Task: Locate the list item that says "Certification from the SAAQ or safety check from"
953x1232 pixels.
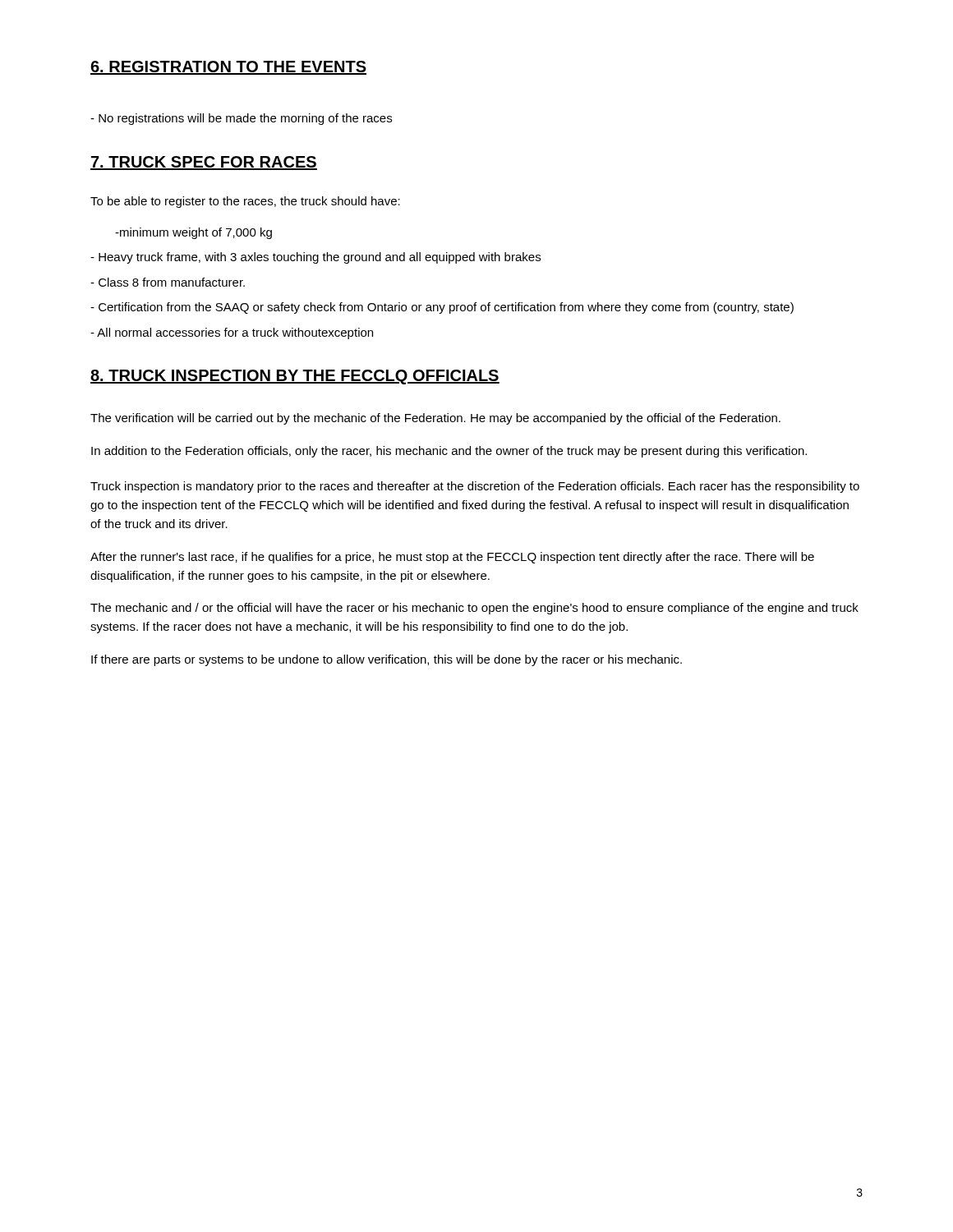Action: [442, 307]
